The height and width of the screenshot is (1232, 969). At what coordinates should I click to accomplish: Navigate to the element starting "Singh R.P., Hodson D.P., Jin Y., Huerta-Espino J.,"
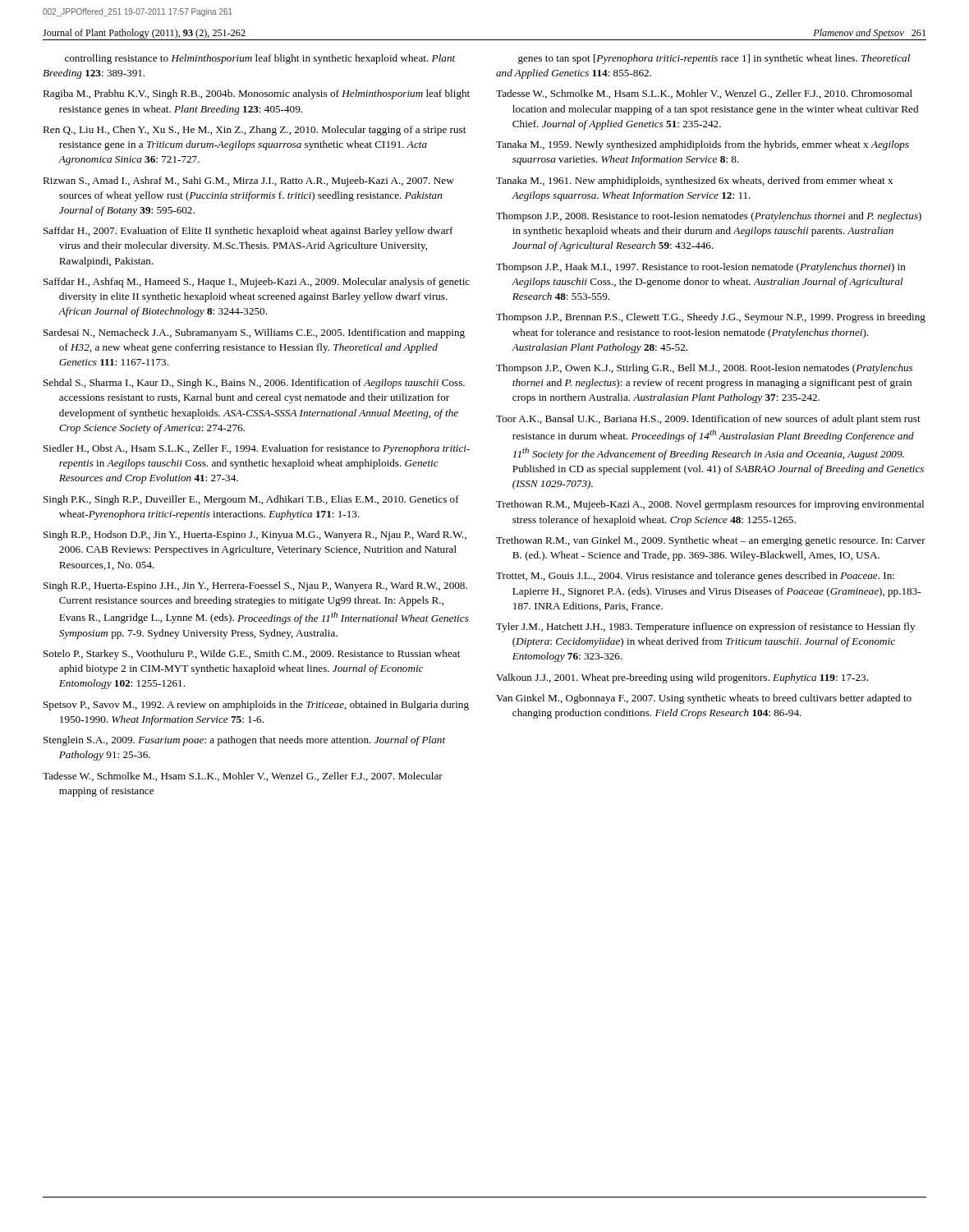pyautogui.click(x=255, y=549)
